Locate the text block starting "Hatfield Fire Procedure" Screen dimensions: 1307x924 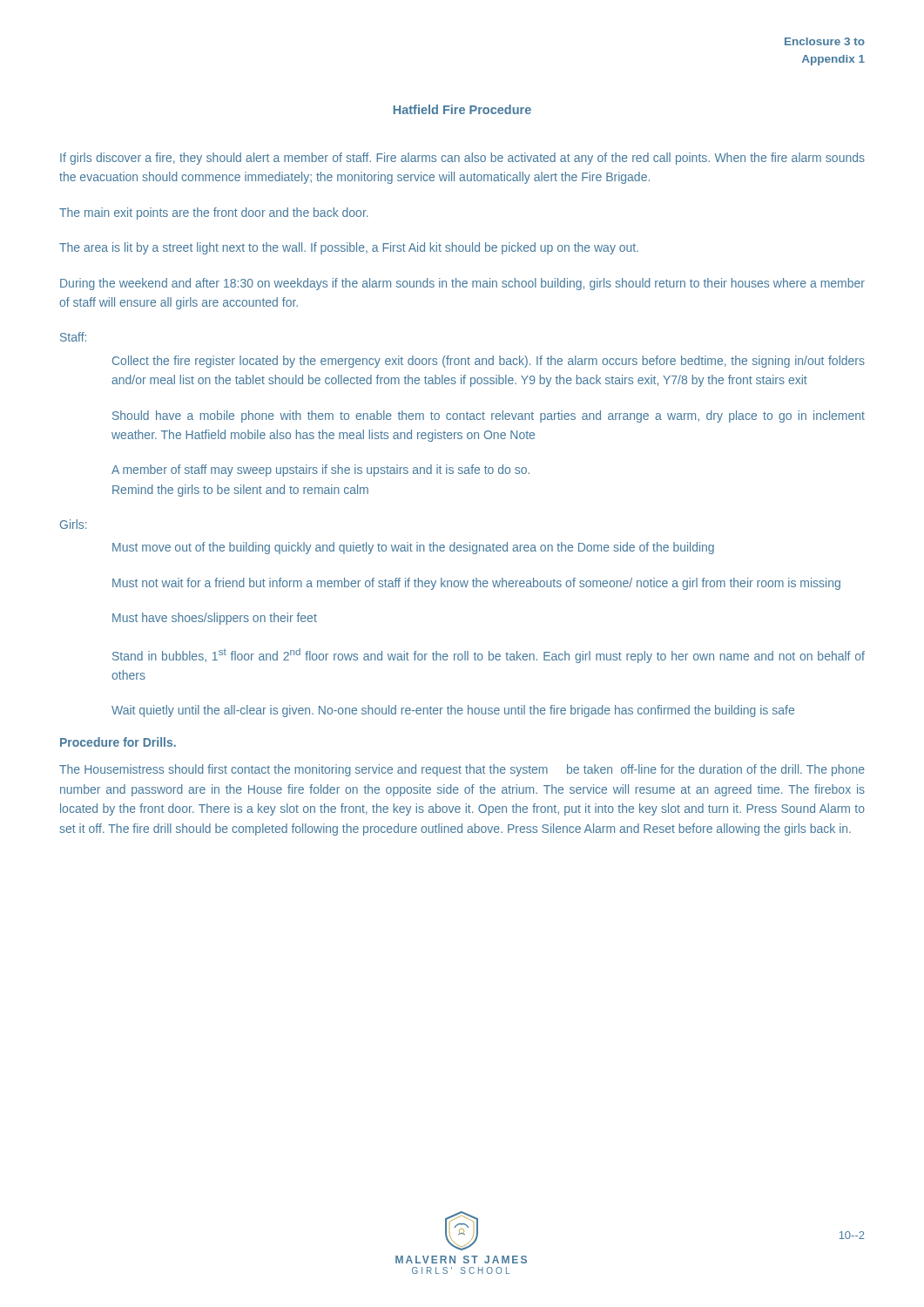coord(462,110)
